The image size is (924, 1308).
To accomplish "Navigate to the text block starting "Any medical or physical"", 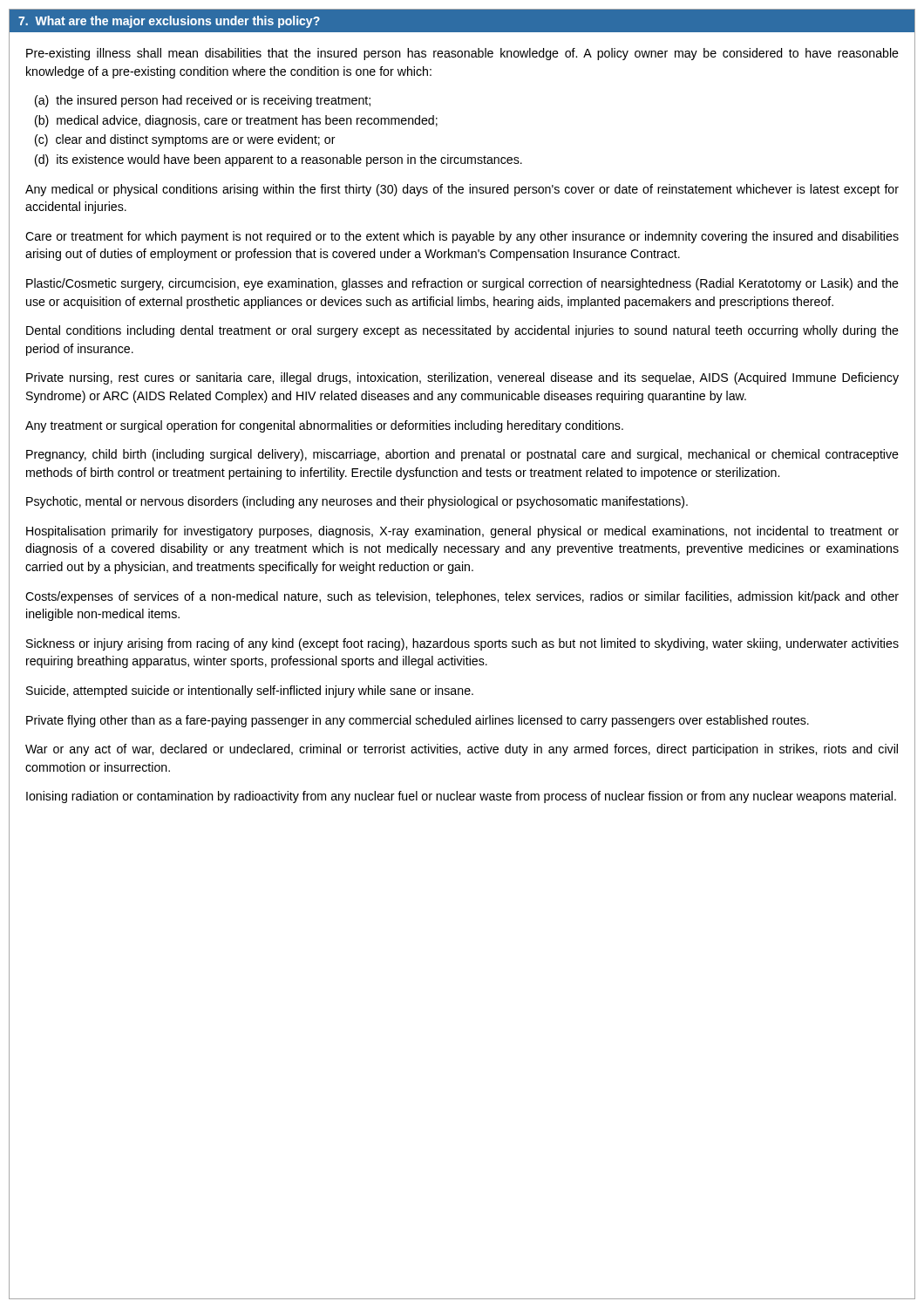I will (x=462, y=198).
